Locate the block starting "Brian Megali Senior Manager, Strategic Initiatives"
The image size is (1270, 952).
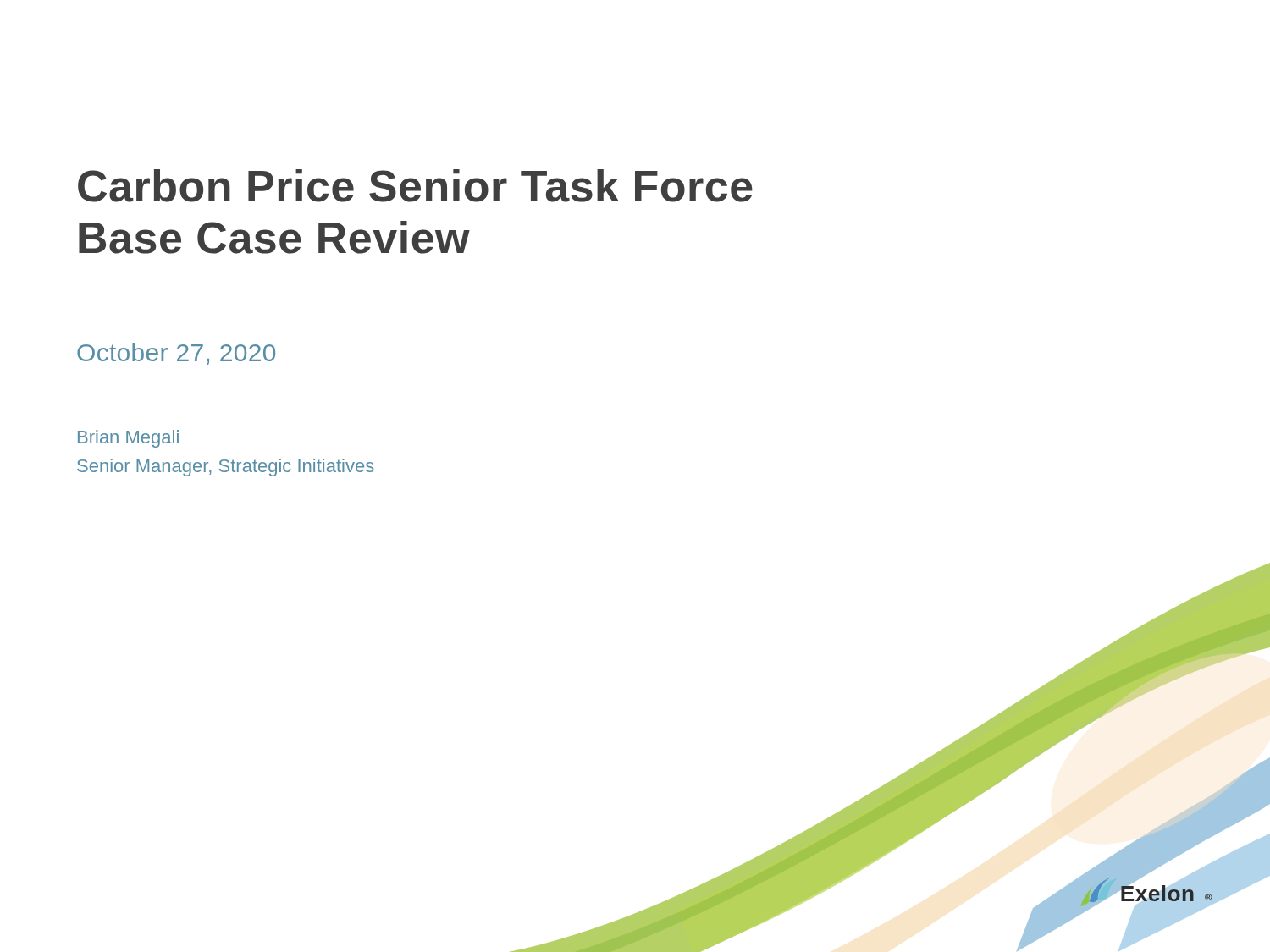click(x=225, y=451)
